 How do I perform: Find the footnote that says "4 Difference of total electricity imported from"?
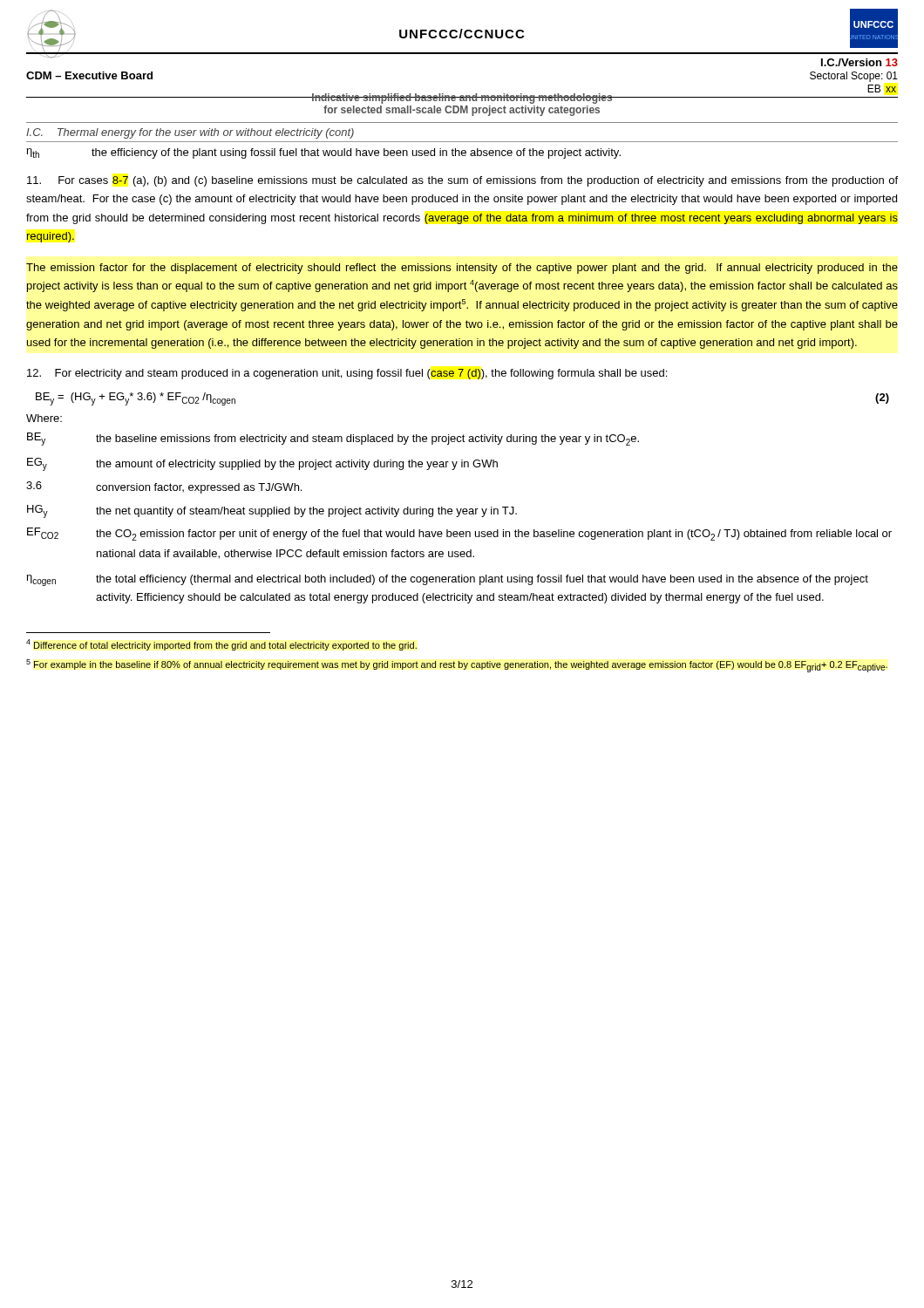coord(222,644)
